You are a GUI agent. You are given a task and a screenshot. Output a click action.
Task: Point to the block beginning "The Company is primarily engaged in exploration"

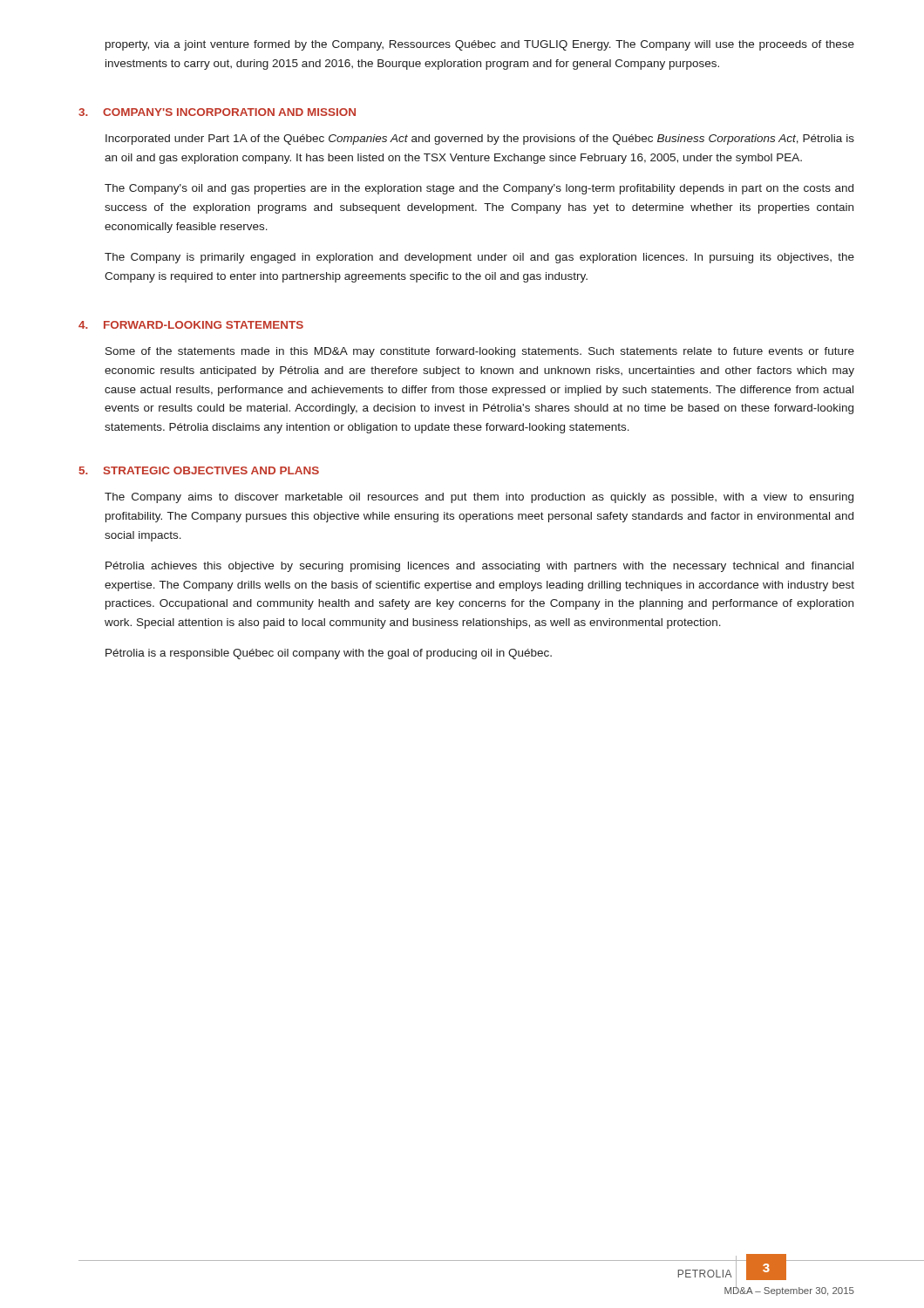(x=479, y=266)
